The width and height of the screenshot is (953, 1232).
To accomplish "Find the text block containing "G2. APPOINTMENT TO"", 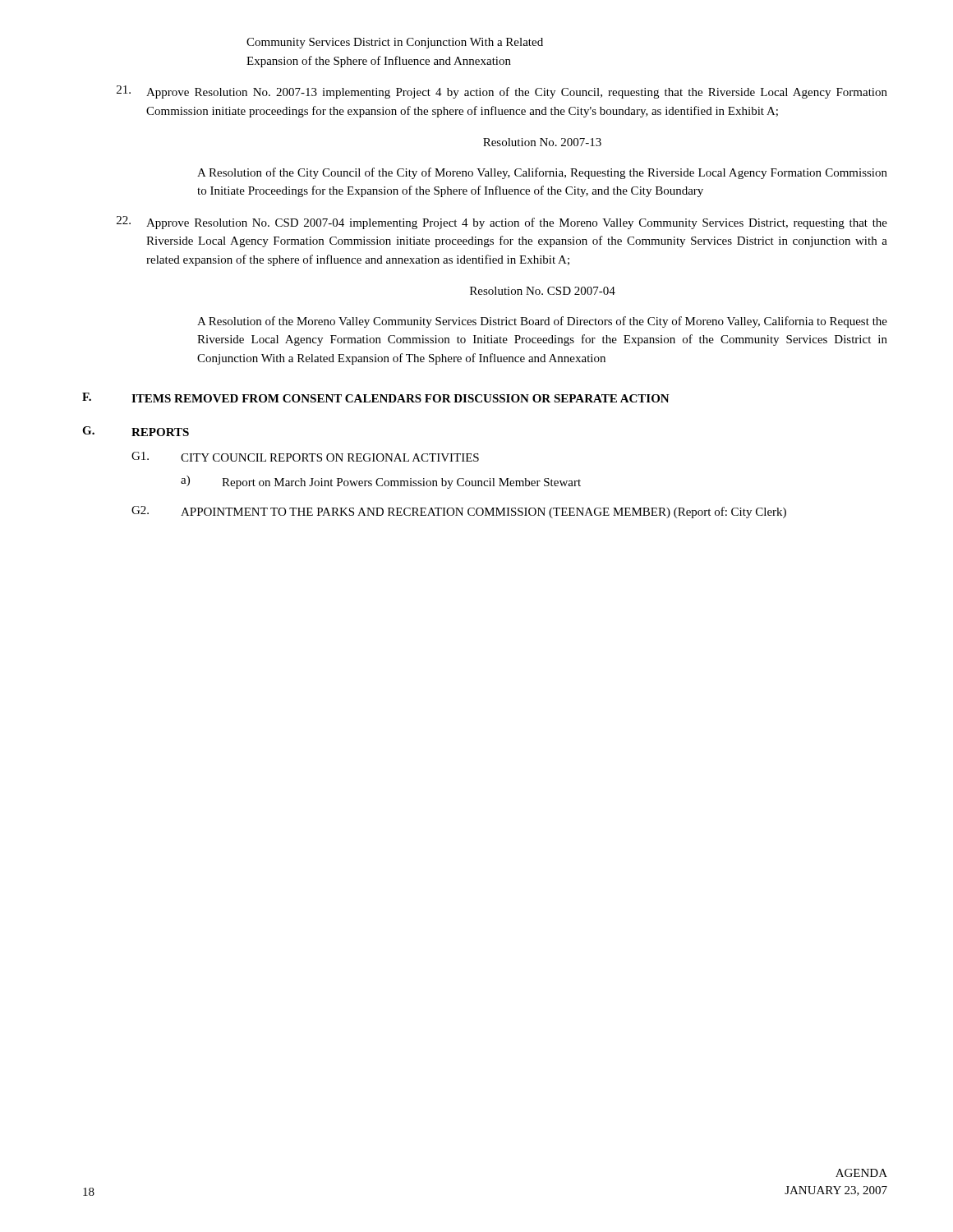I will (509, 512).
